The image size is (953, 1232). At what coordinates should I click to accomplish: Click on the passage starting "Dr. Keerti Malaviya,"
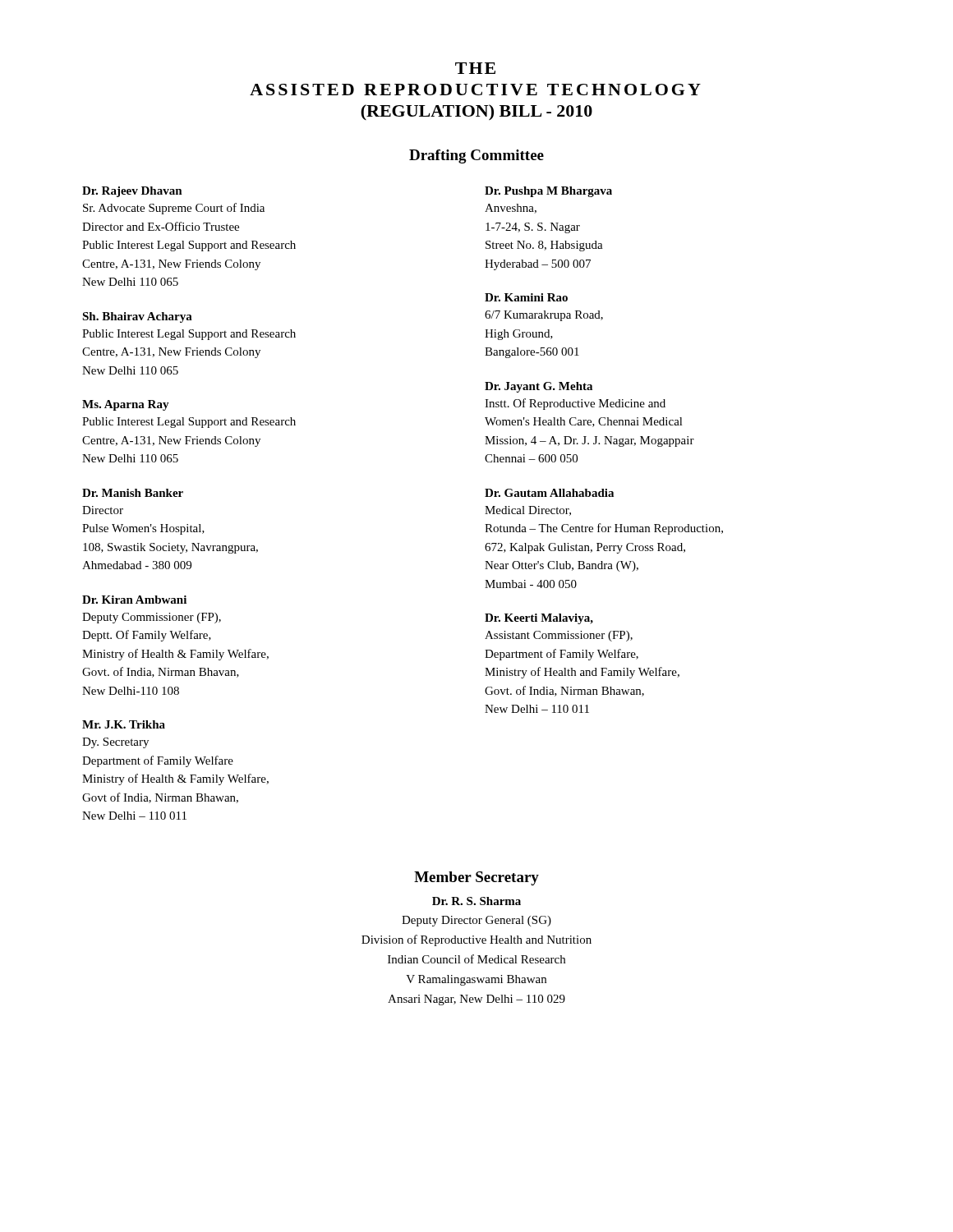click(678, 665)
